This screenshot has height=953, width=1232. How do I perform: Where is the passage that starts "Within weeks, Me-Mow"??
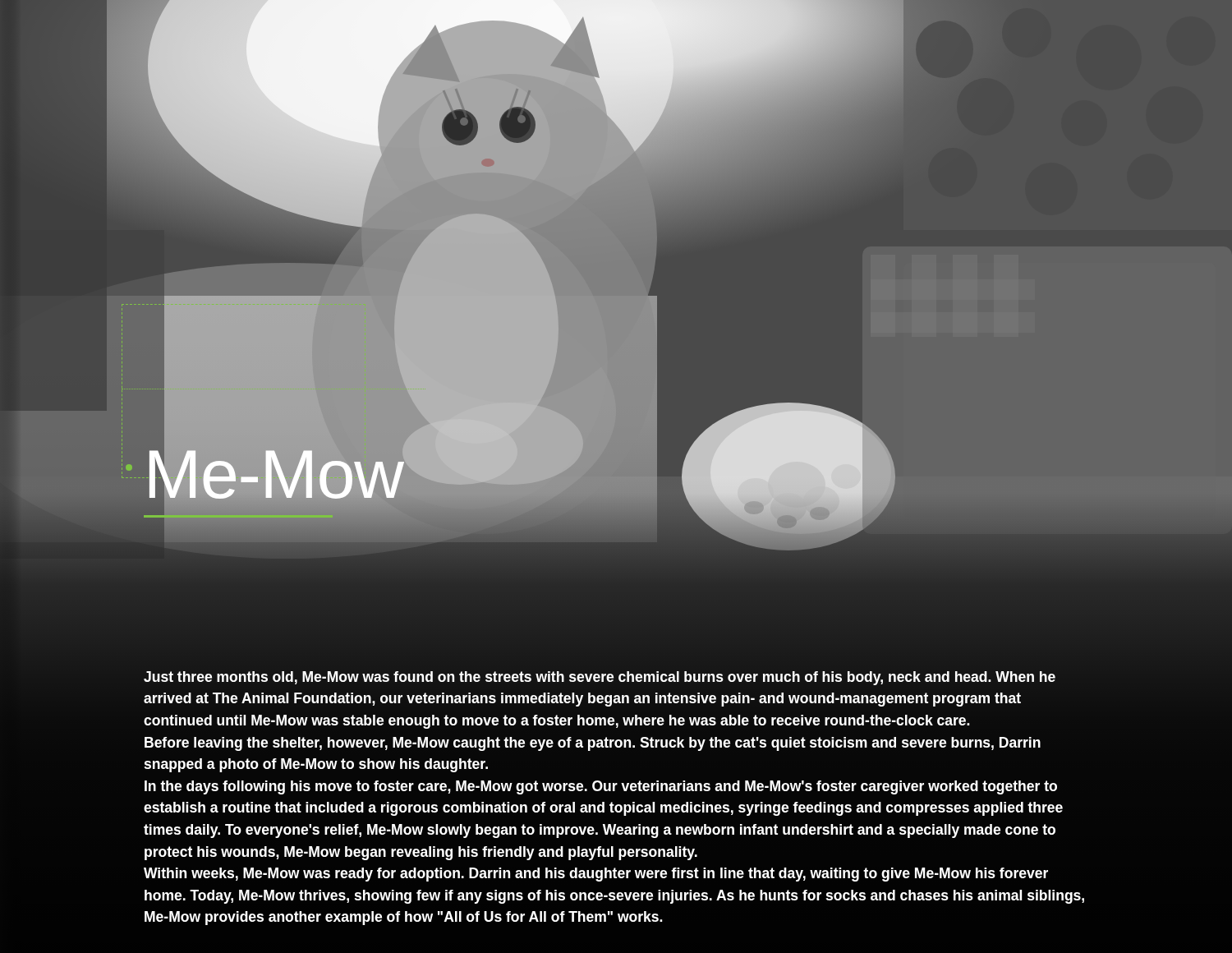(616, 896)
